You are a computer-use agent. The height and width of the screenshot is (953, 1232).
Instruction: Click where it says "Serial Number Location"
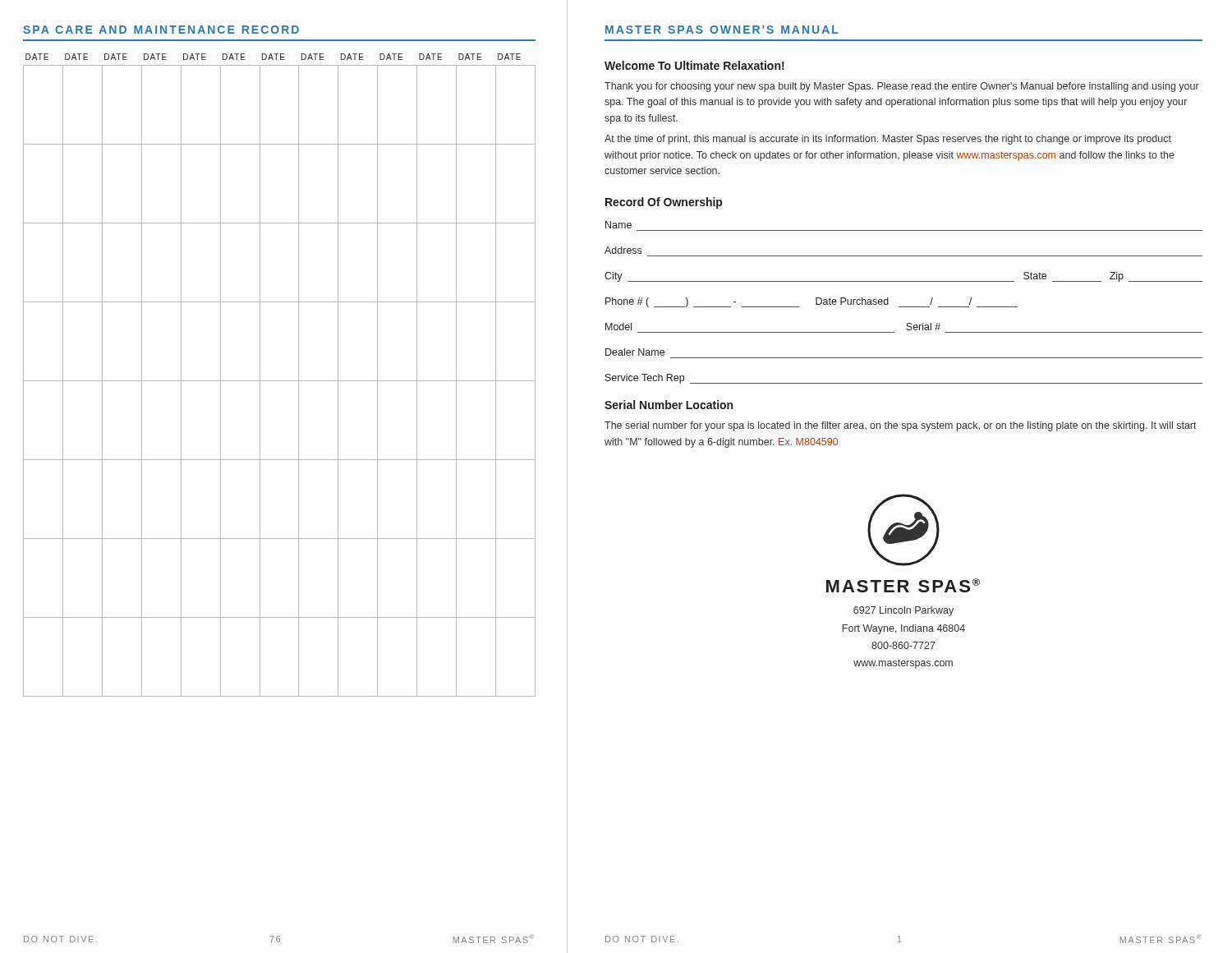669,405
